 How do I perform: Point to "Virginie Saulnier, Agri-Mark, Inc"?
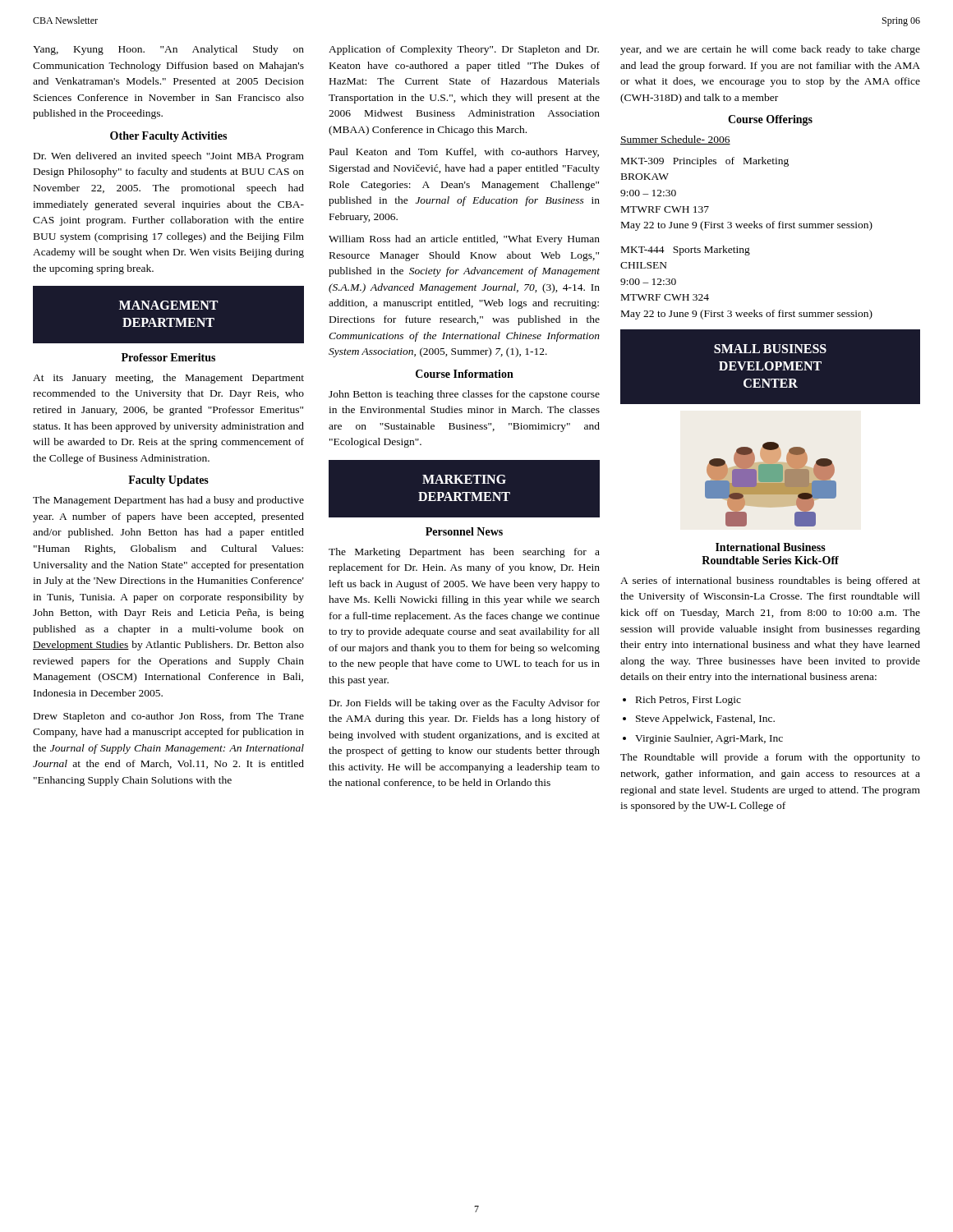click(x=709, y=738)
